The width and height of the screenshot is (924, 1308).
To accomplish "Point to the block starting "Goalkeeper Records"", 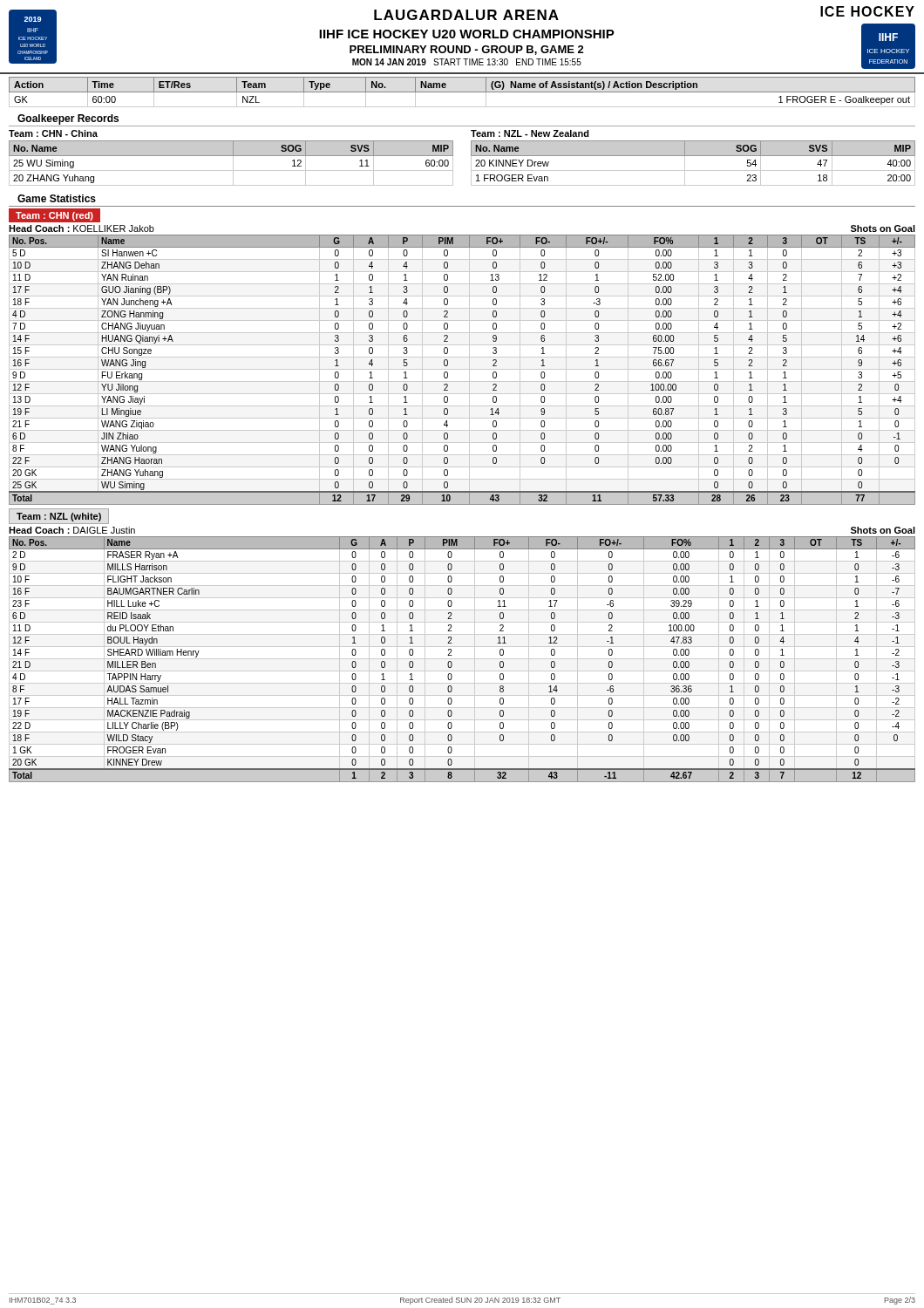I will click(68, 119).
